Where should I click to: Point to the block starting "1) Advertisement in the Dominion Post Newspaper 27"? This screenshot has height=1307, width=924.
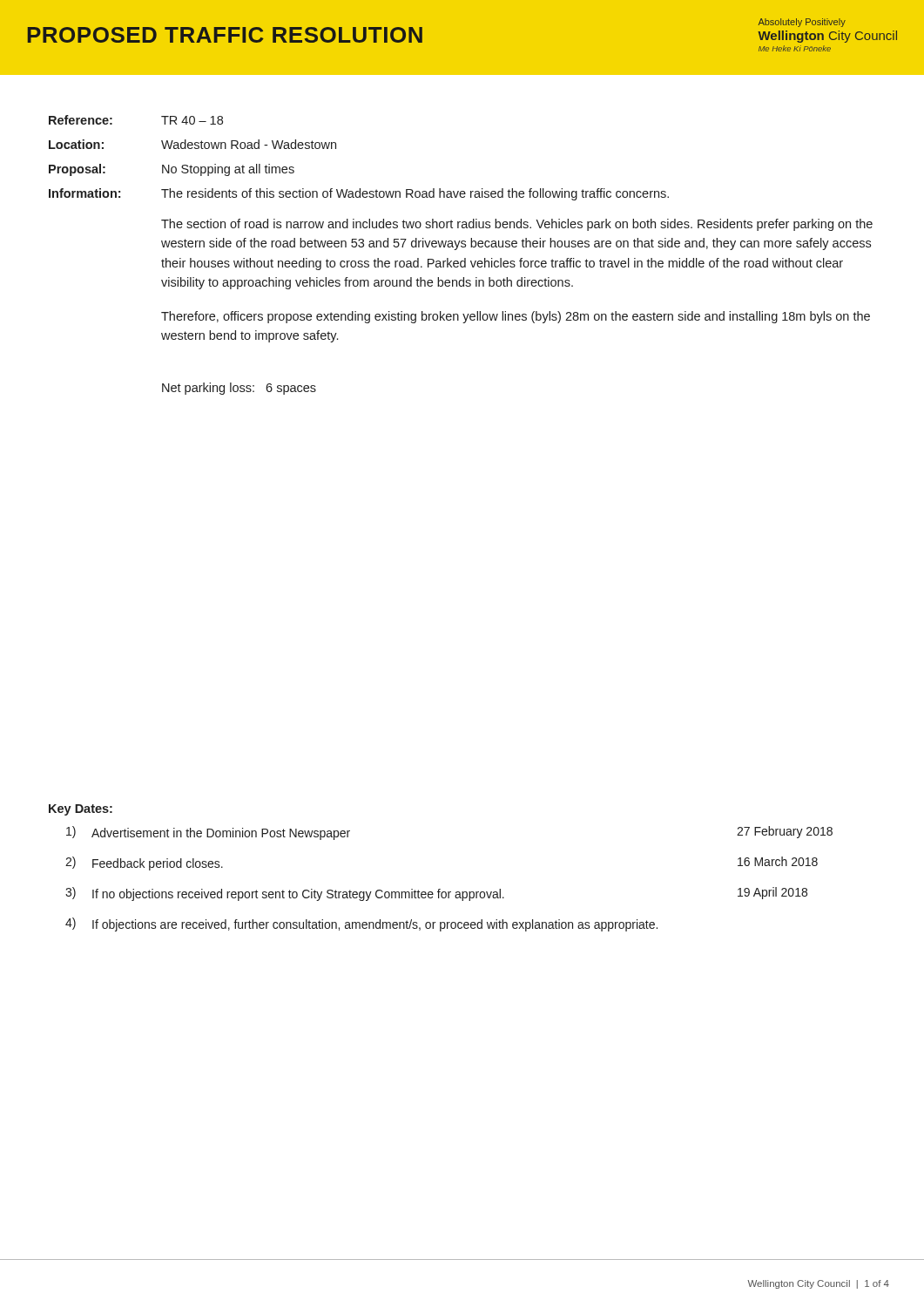coord(217,832)
